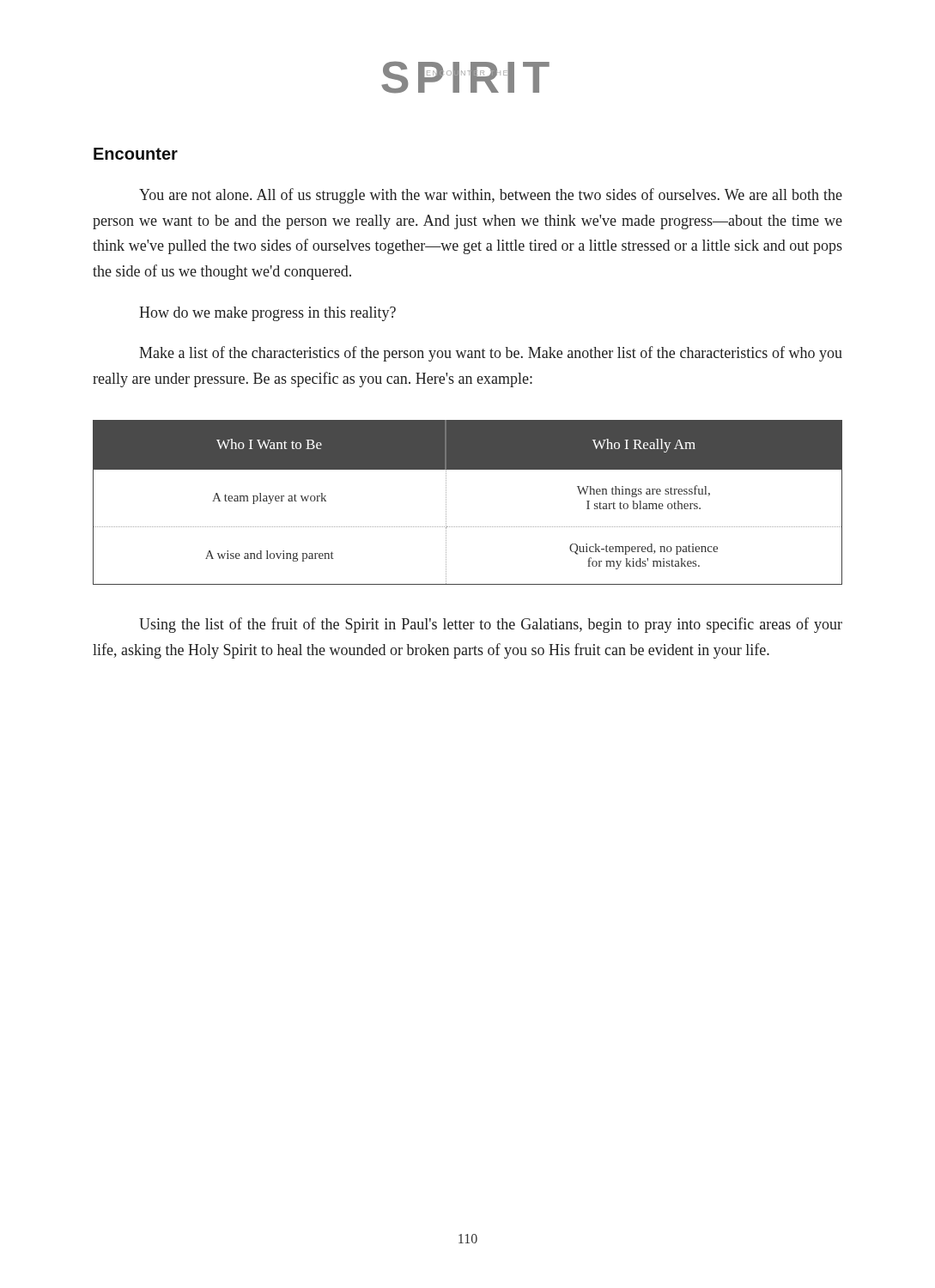Locate the block starting "Using the list of the fruit of"
The image size is (935, 1288).
click(x=468, y=637)
